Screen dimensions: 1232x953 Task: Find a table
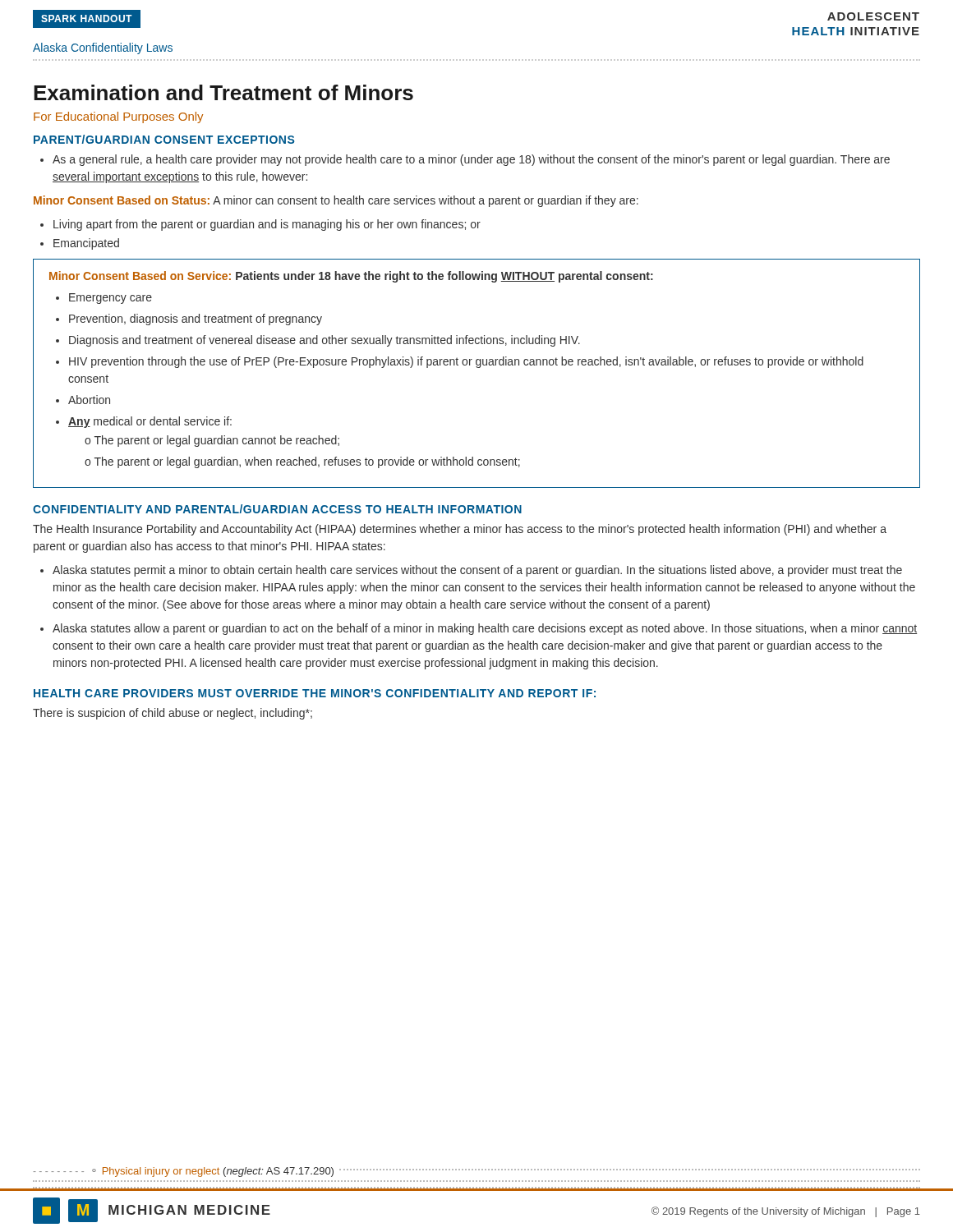click(x=476, y=373)
